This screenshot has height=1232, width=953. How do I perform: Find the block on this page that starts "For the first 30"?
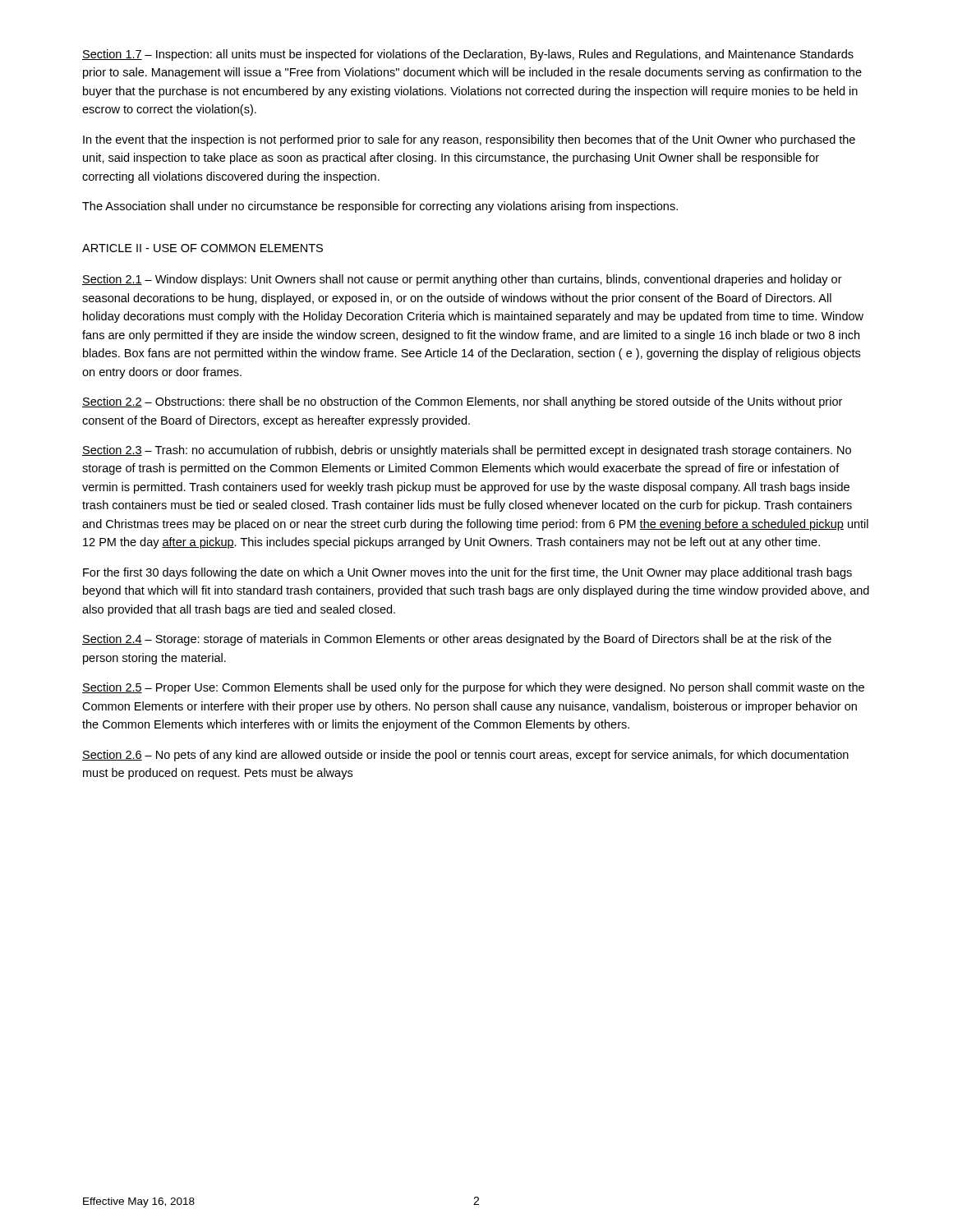coord(476,591)
